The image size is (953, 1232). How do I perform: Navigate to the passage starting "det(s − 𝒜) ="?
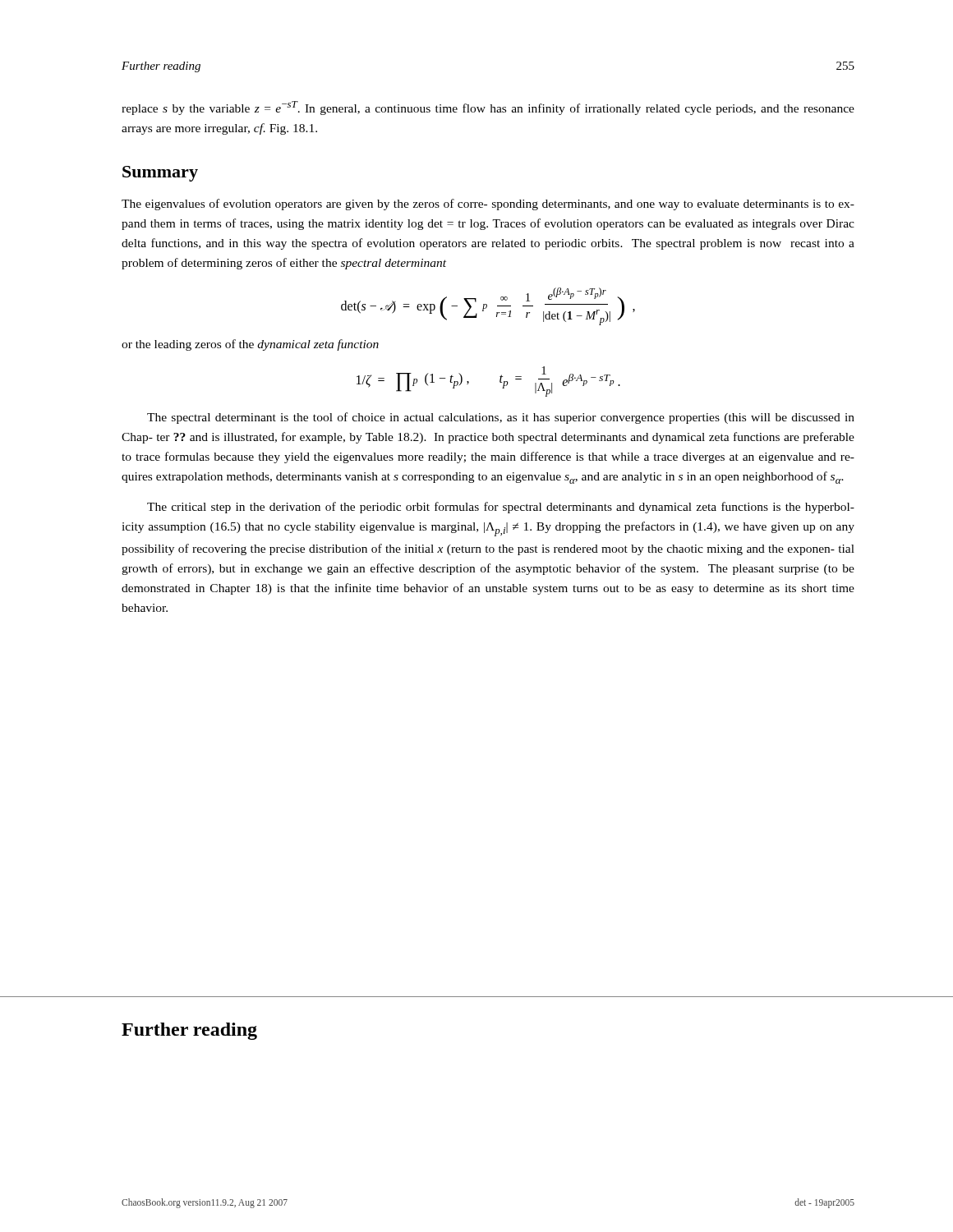[488, 306]
